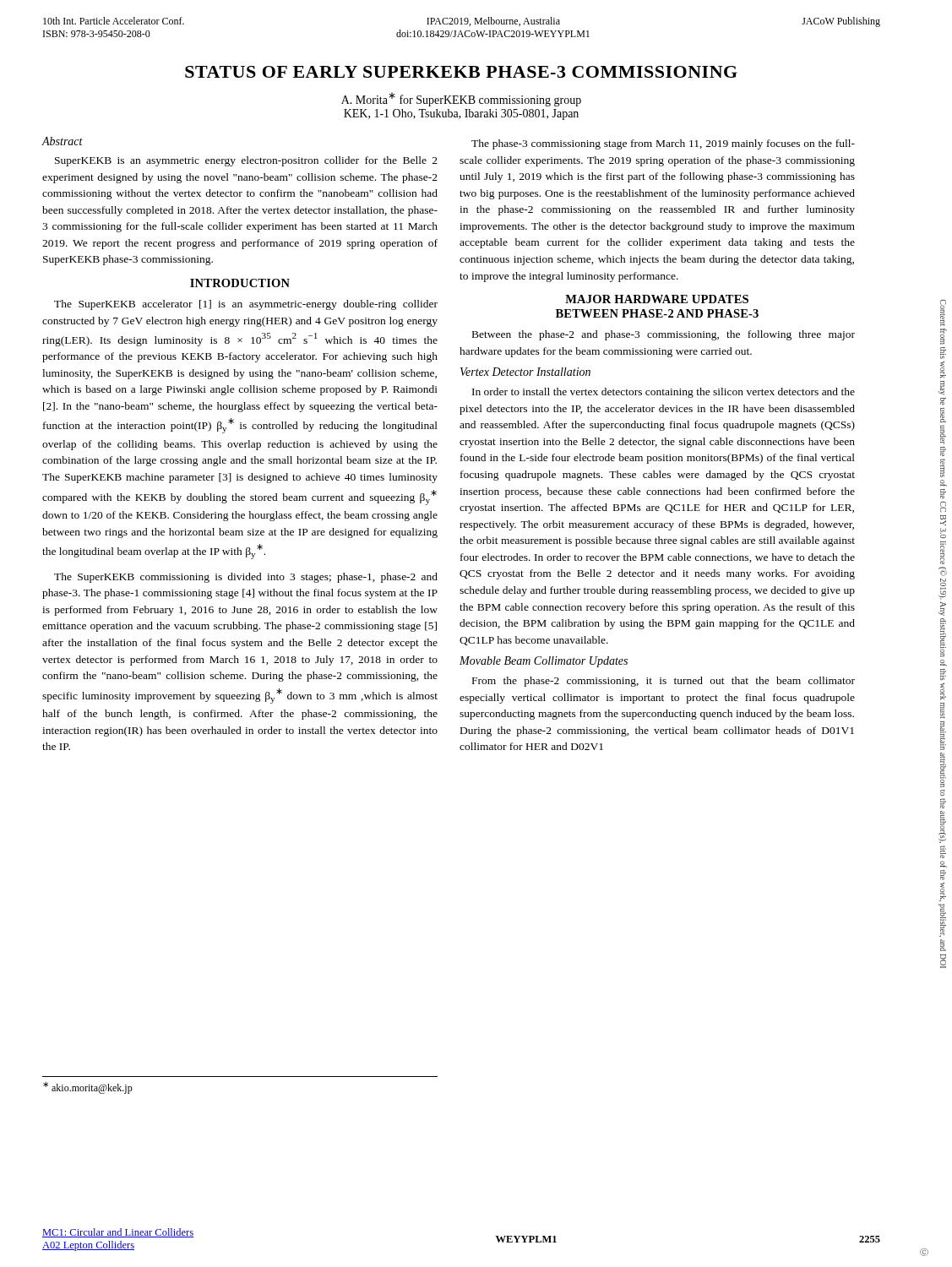The width and height of the screenshot is (952, 1267).
Task: Find the passage starting "In order to install the vertex"
Action: coord(657,516)
